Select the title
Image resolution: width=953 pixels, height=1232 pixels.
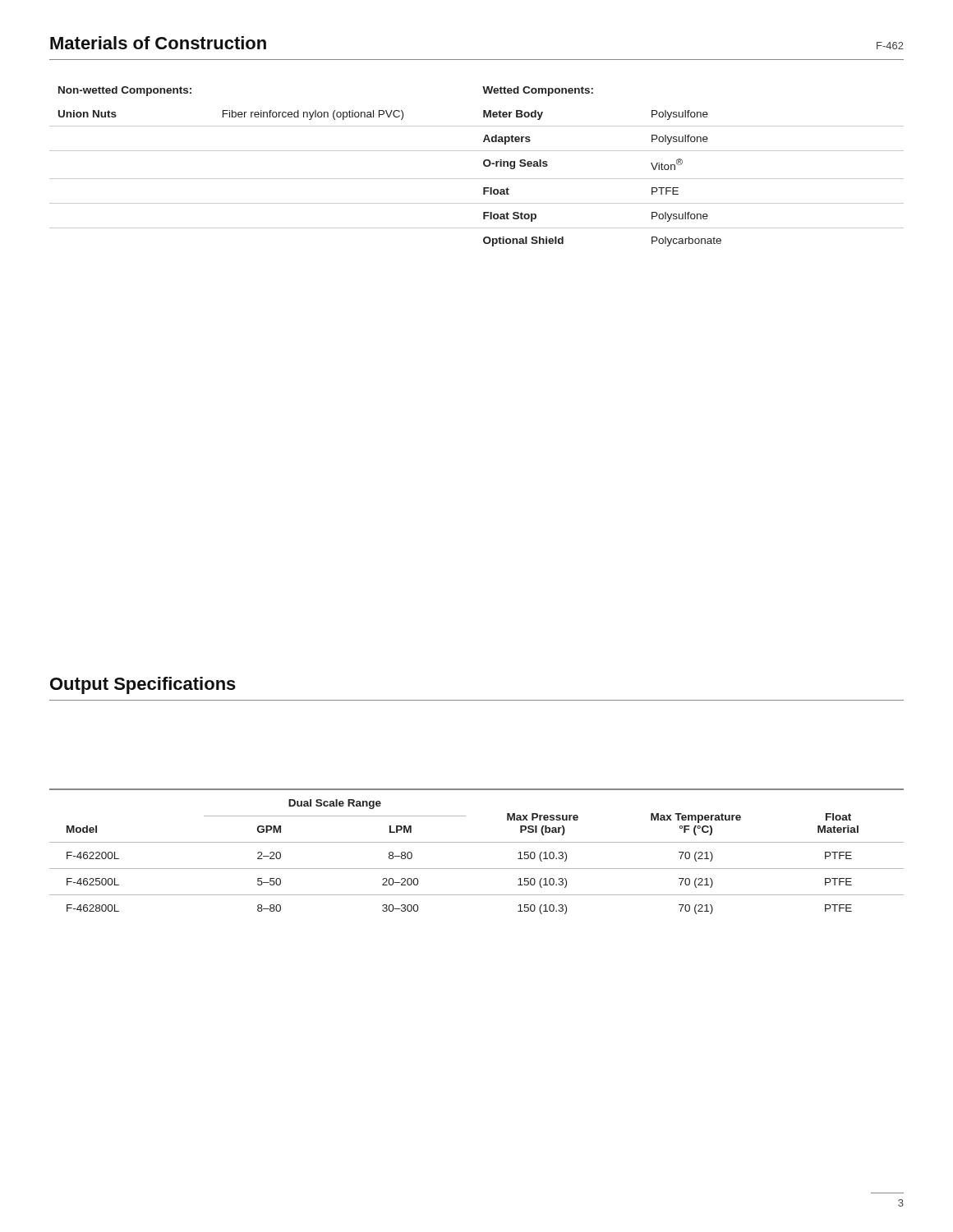(158, 43)
